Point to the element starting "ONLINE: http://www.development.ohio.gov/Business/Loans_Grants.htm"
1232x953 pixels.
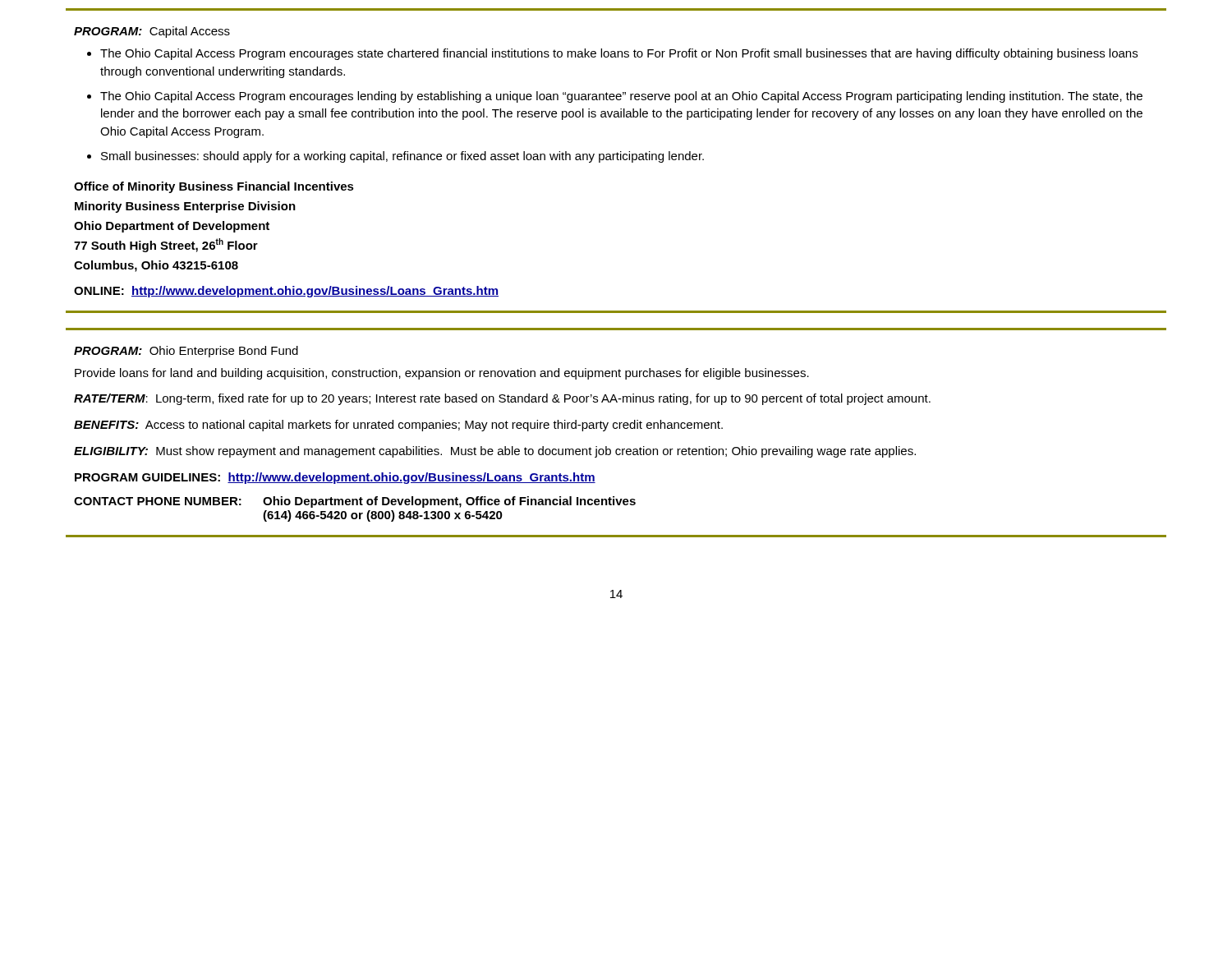click(x=286, y=290)
